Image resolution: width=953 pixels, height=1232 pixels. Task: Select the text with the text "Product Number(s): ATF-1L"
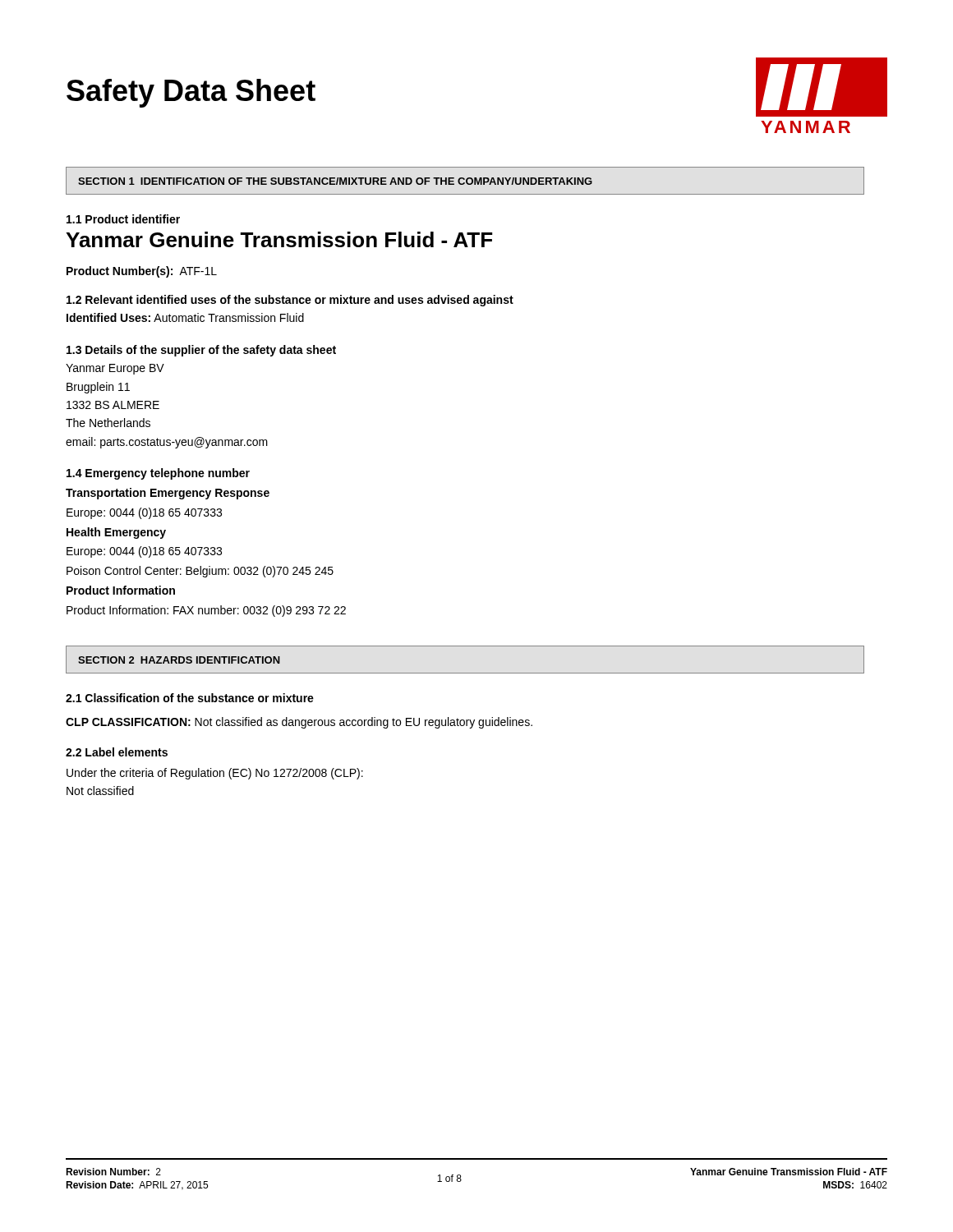tap(141, 271)
